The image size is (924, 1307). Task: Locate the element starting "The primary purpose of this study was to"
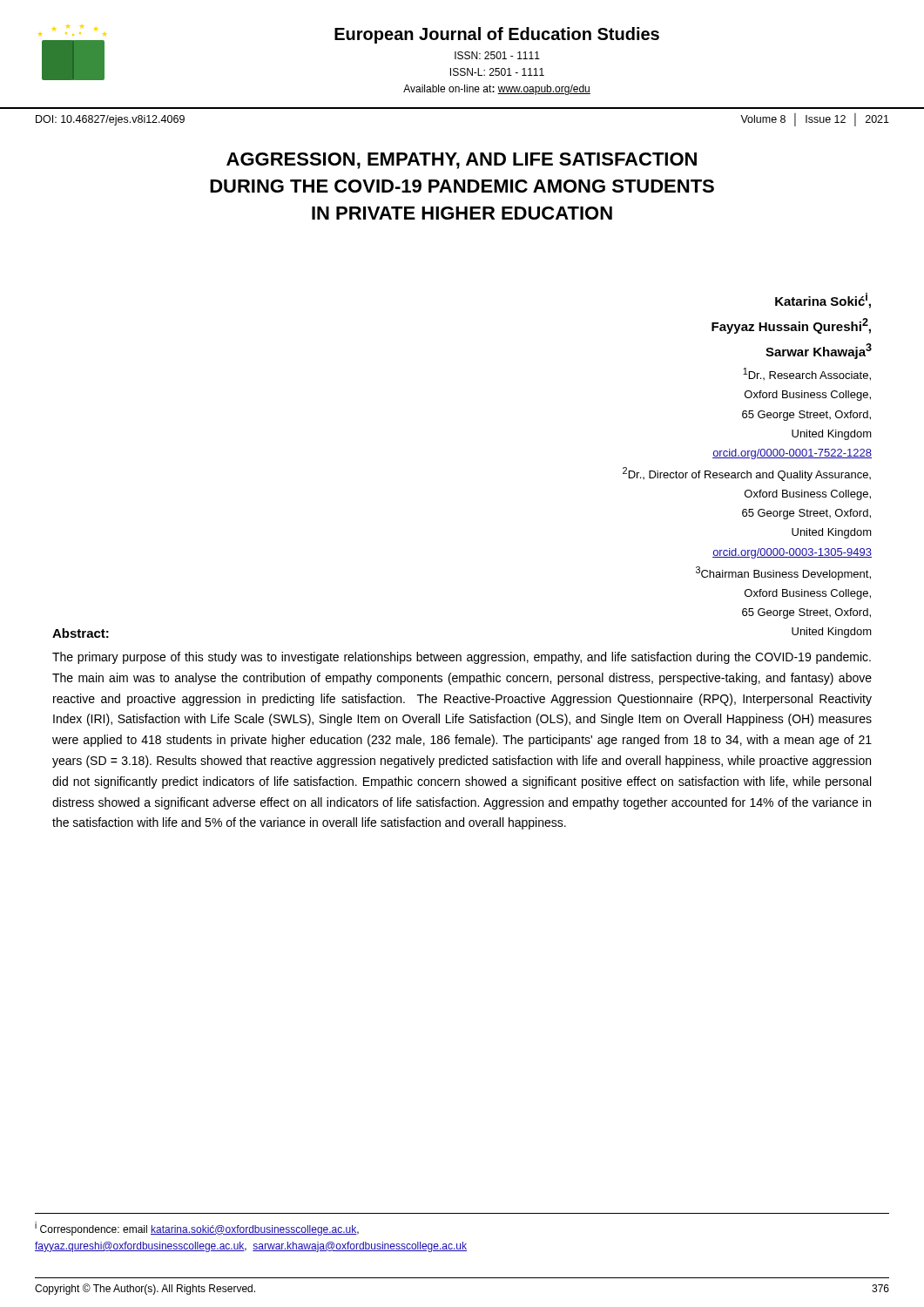tap(462, 740)
